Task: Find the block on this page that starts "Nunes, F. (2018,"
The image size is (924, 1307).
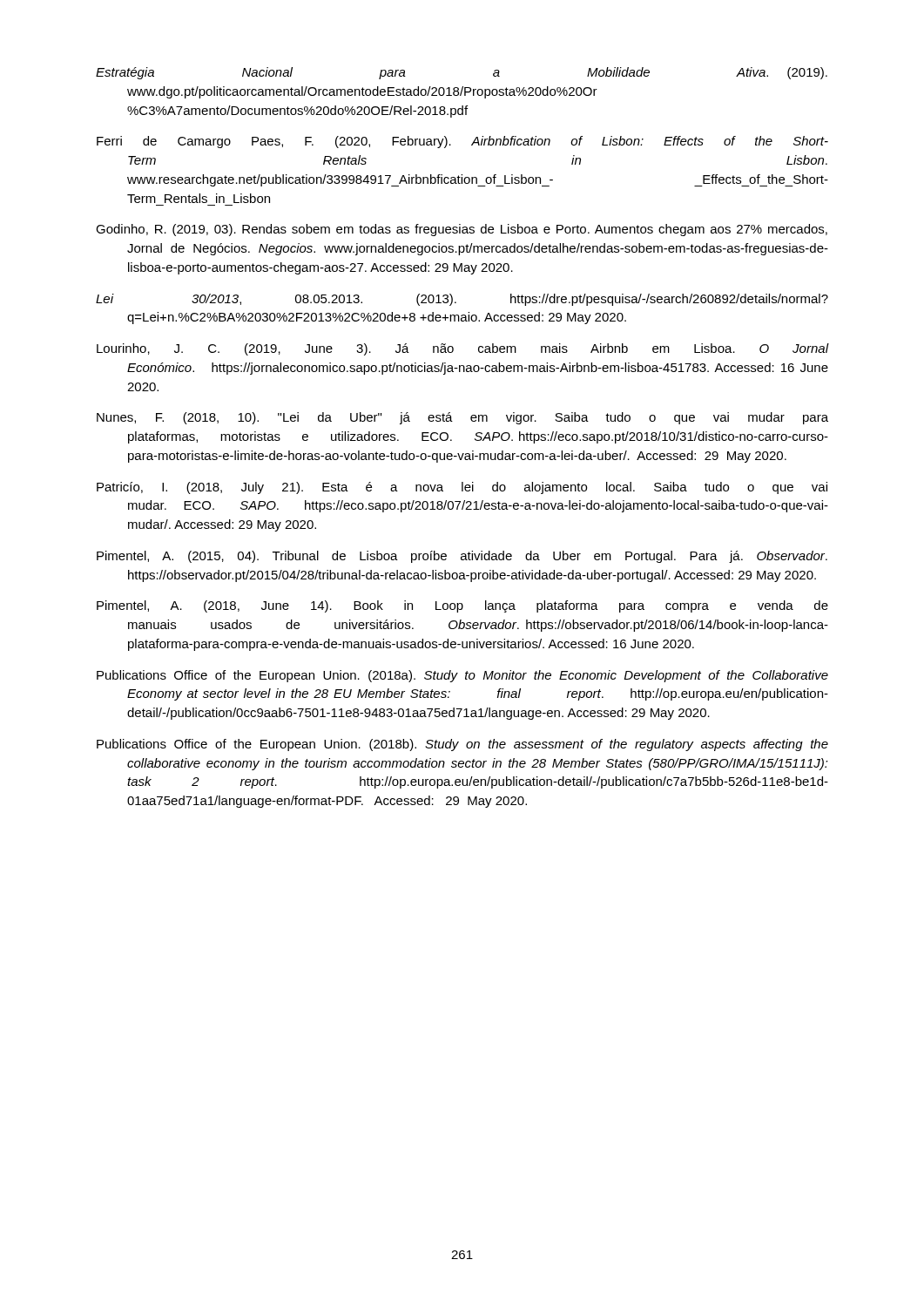Action: (462, 436)
